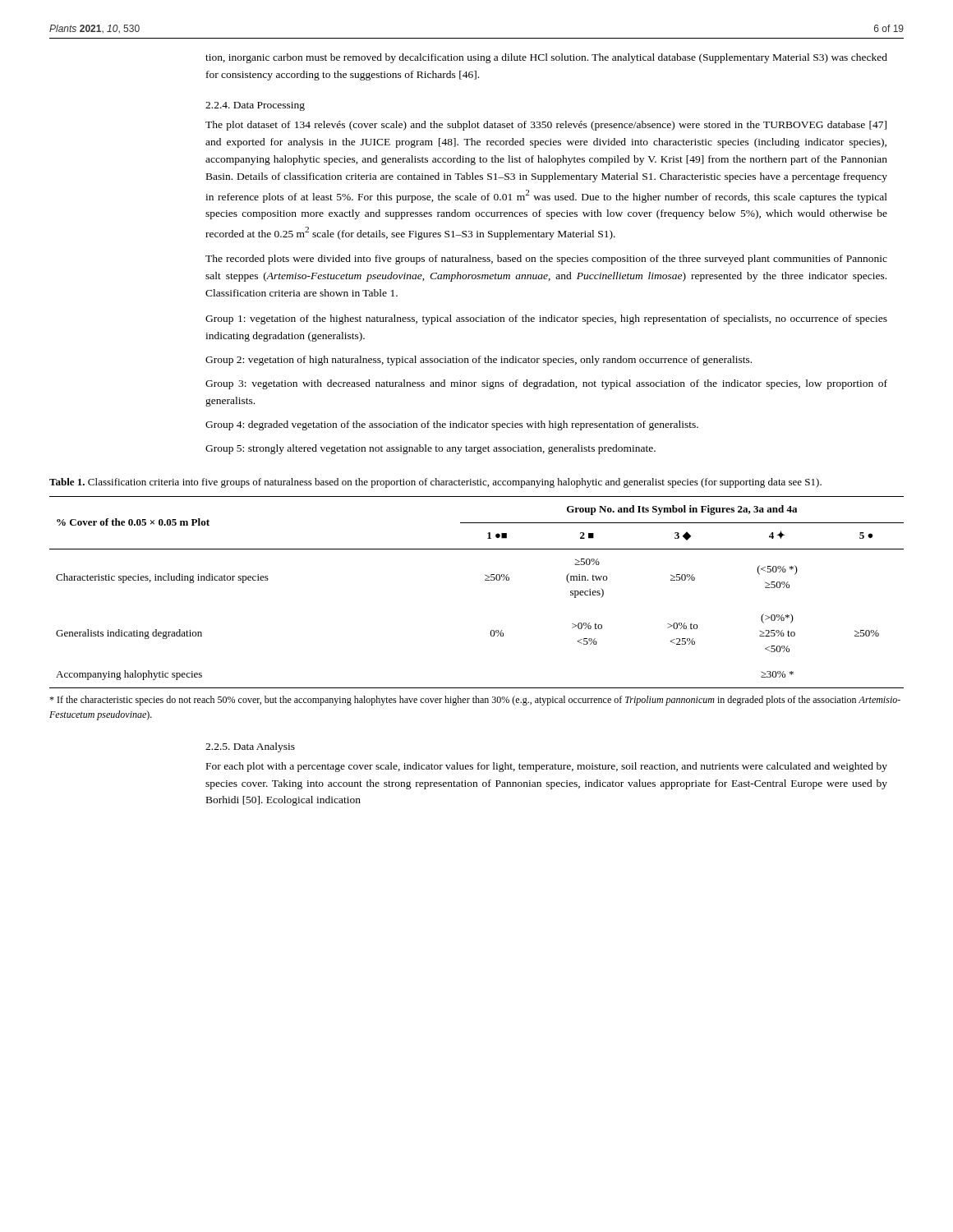
Task: Find the block on this page that starts "Group 4: degraded vegetation of the association"
Action: (452, 424)
